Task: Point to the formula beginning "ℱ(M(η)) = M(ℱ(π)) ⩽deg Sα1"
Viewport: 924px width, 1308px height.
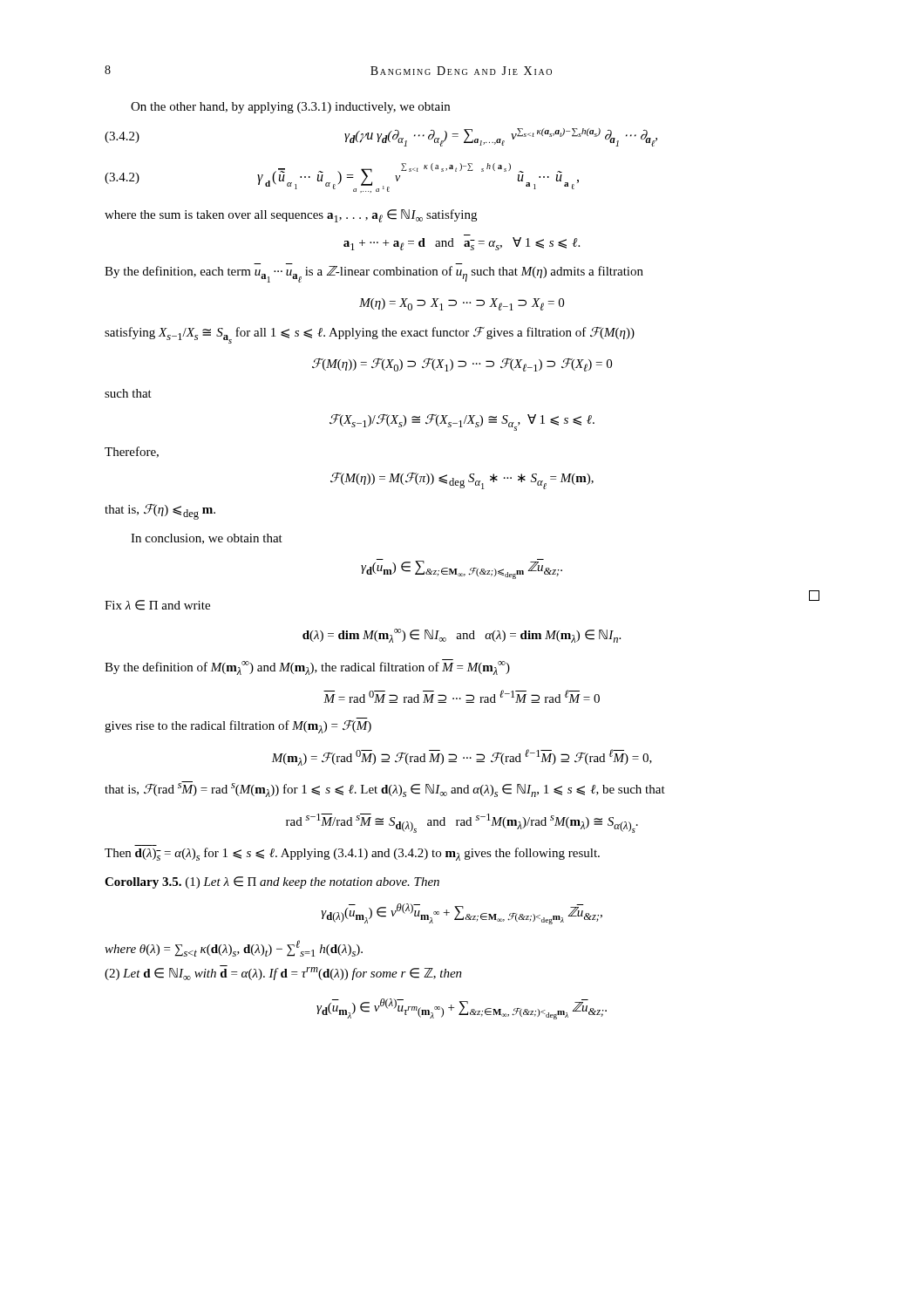Action: click(x=462, y=481)
